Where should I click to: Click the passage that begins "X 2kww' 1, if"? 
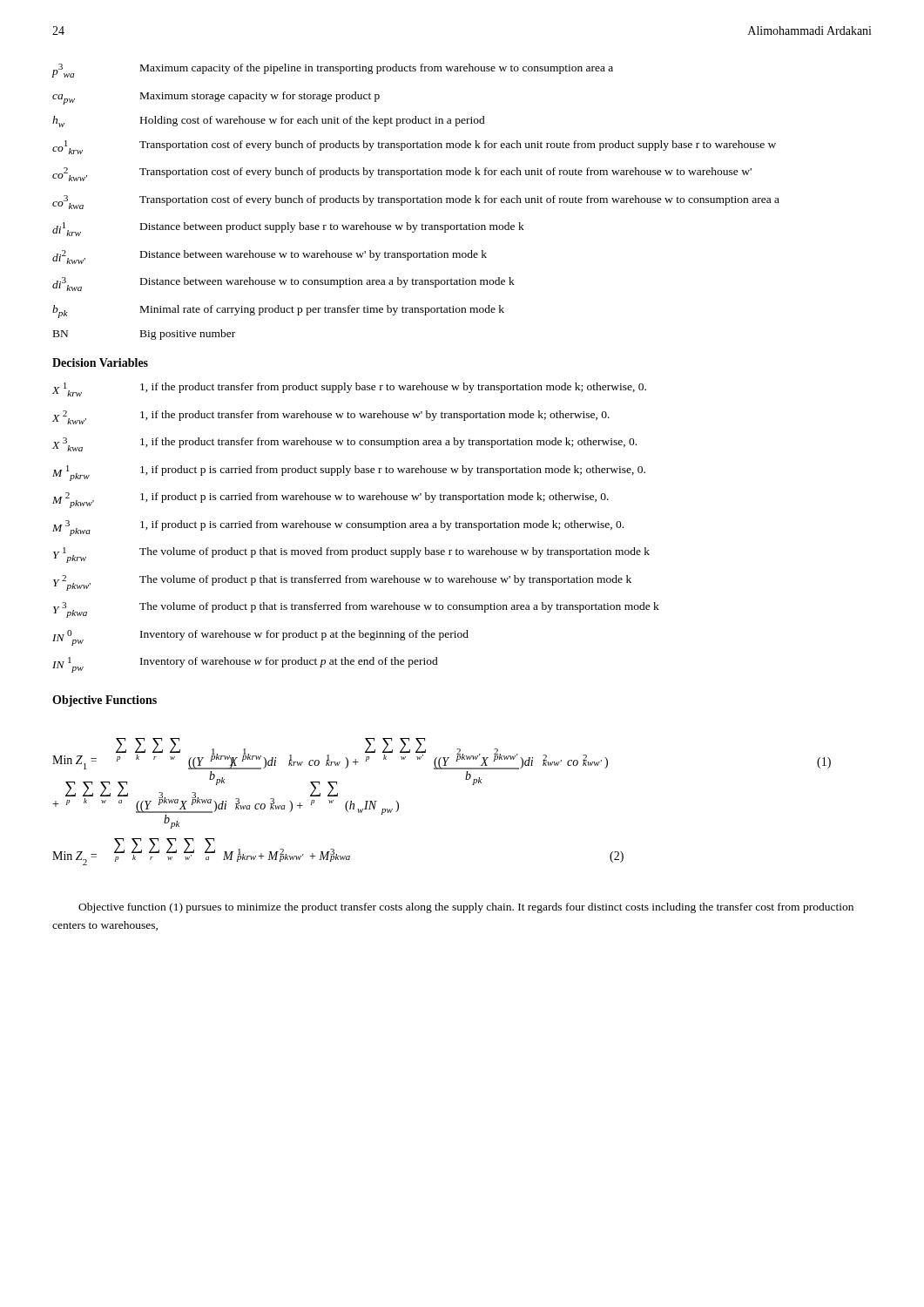[462, 417]
